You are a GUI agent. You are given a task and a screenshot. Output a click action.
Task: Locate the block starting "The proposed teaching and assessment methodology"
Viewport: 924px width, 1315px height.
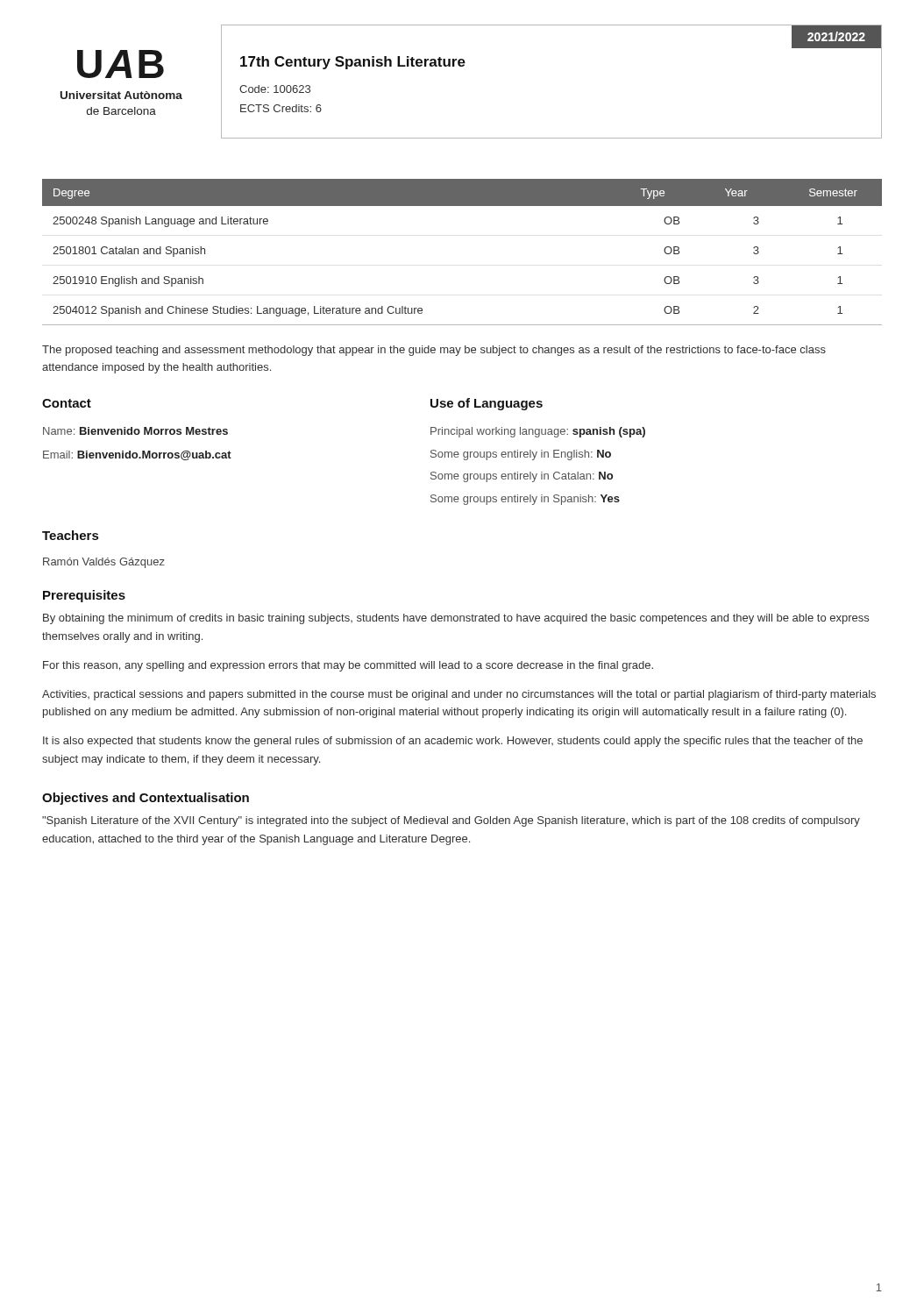click(x=434, y=358)
